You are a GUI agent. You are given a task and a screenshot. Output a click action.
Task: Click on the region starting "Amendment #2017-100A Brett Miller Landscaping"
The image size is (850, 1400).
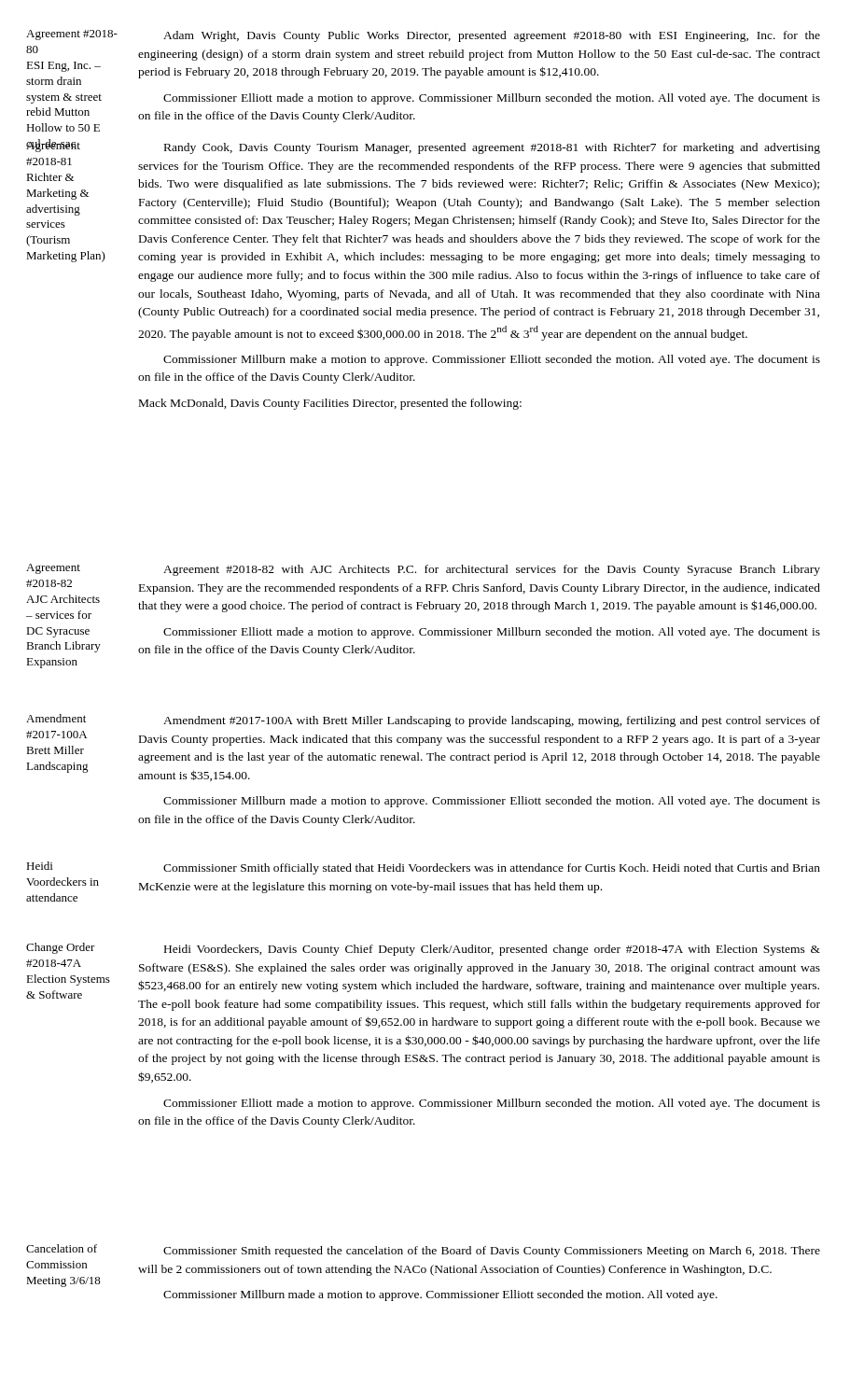click(57, 742)
